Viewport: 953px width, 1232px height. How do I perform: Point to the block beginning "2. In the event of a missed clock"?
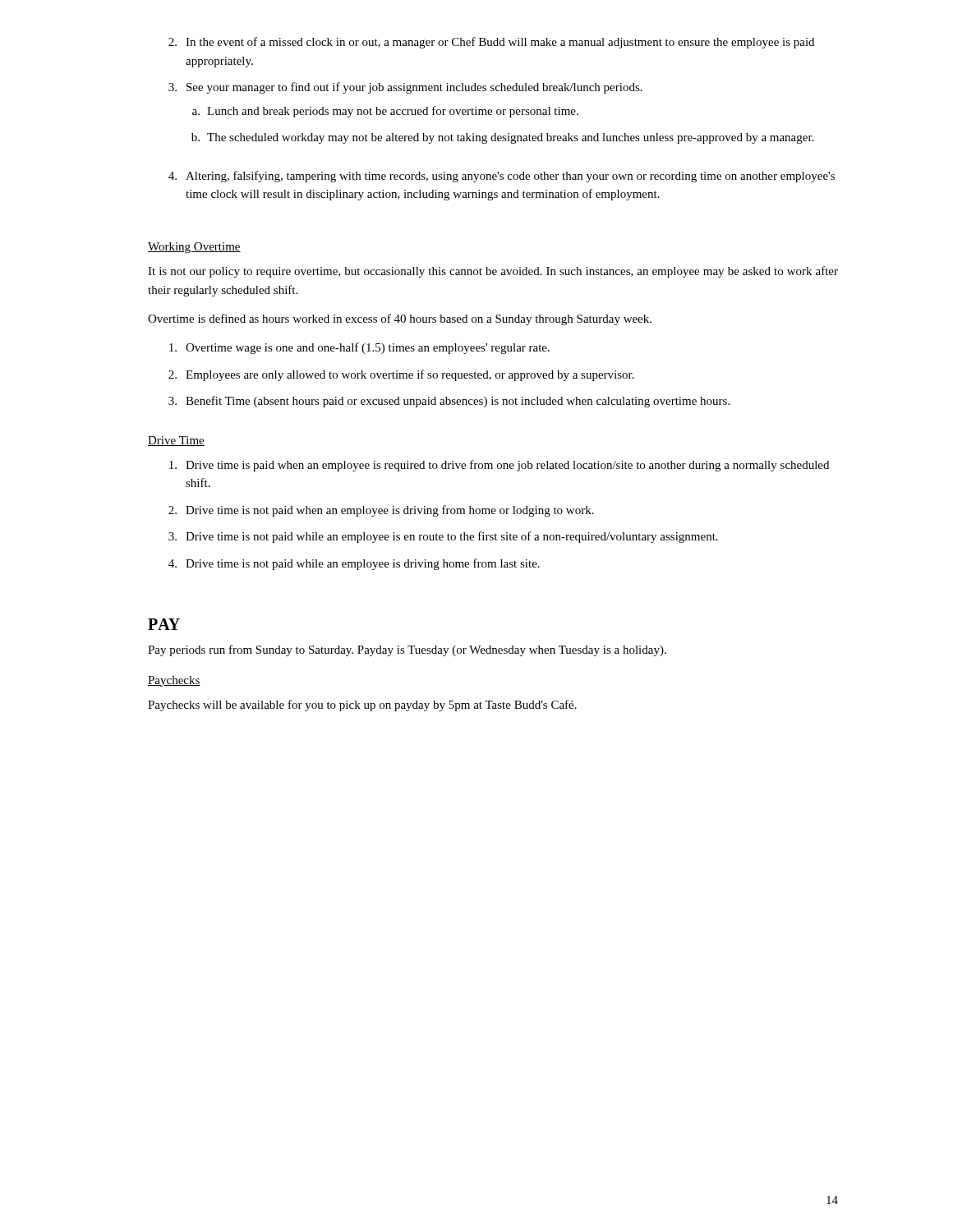[x=493, y=51]
